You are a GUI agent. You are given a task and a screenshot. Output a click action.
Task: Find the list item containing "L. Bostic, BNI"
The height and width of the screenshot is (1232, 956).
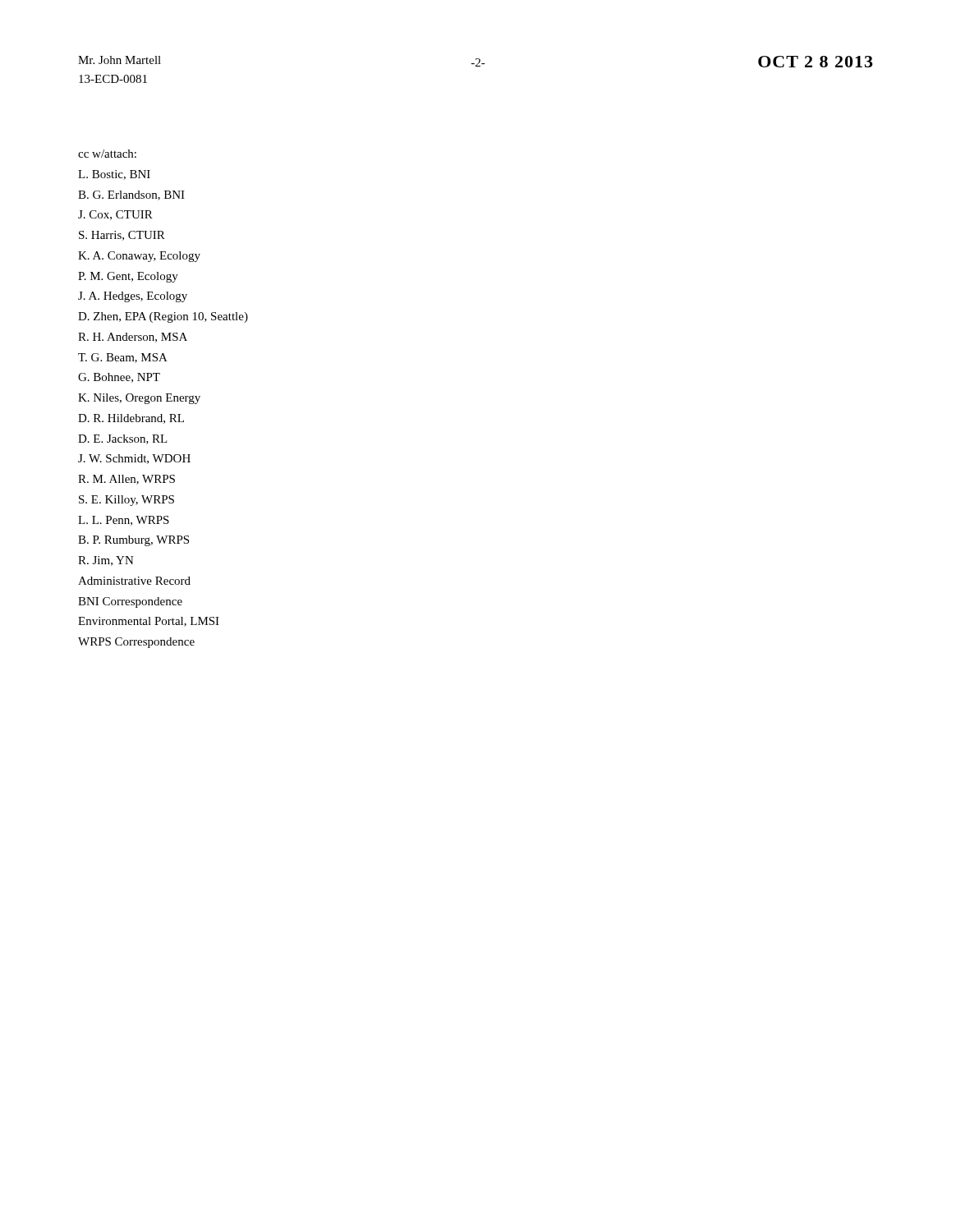coord(114,174)
